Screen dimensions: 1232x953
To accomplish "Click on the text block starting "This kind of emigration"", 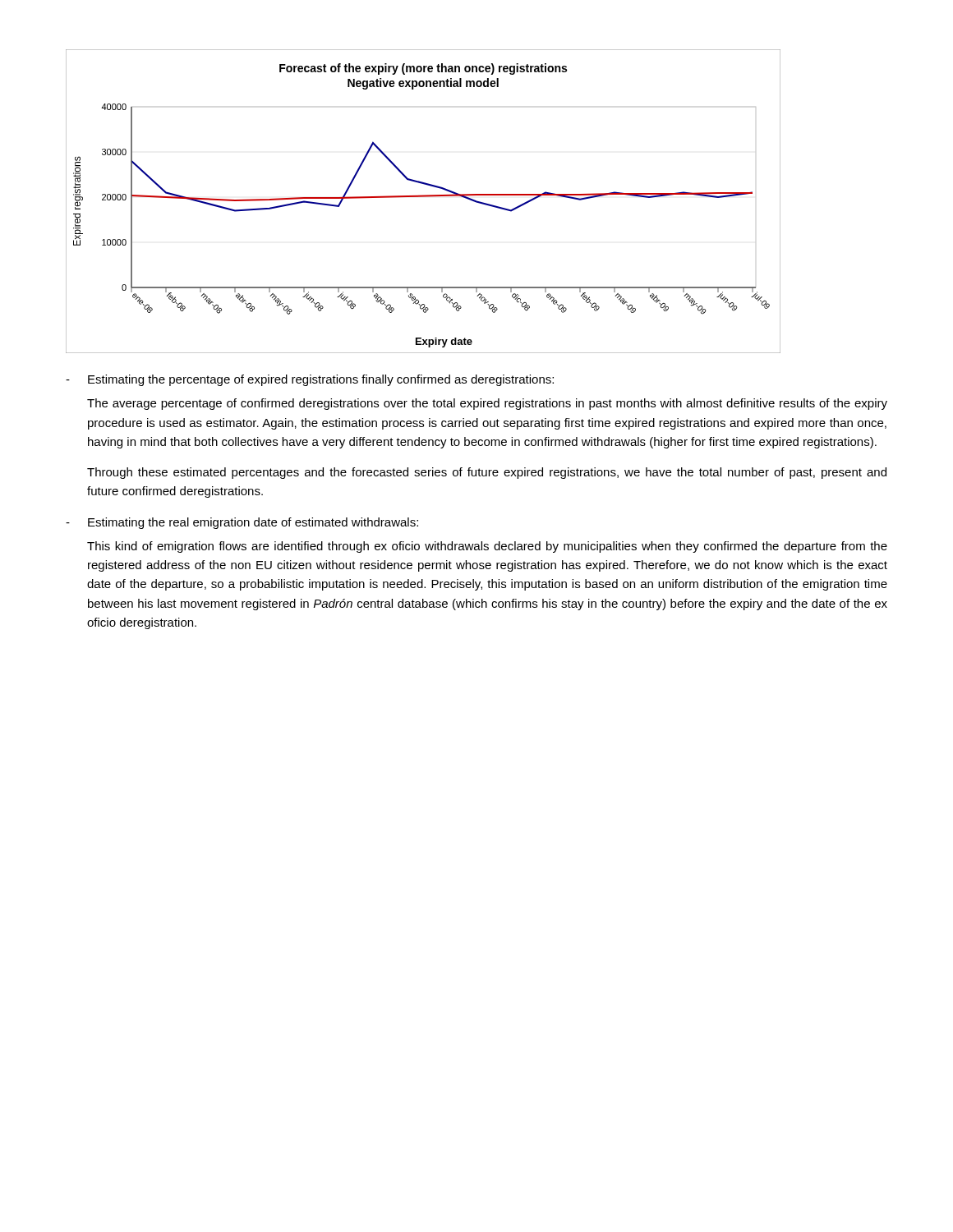I will tap(487, 584).
